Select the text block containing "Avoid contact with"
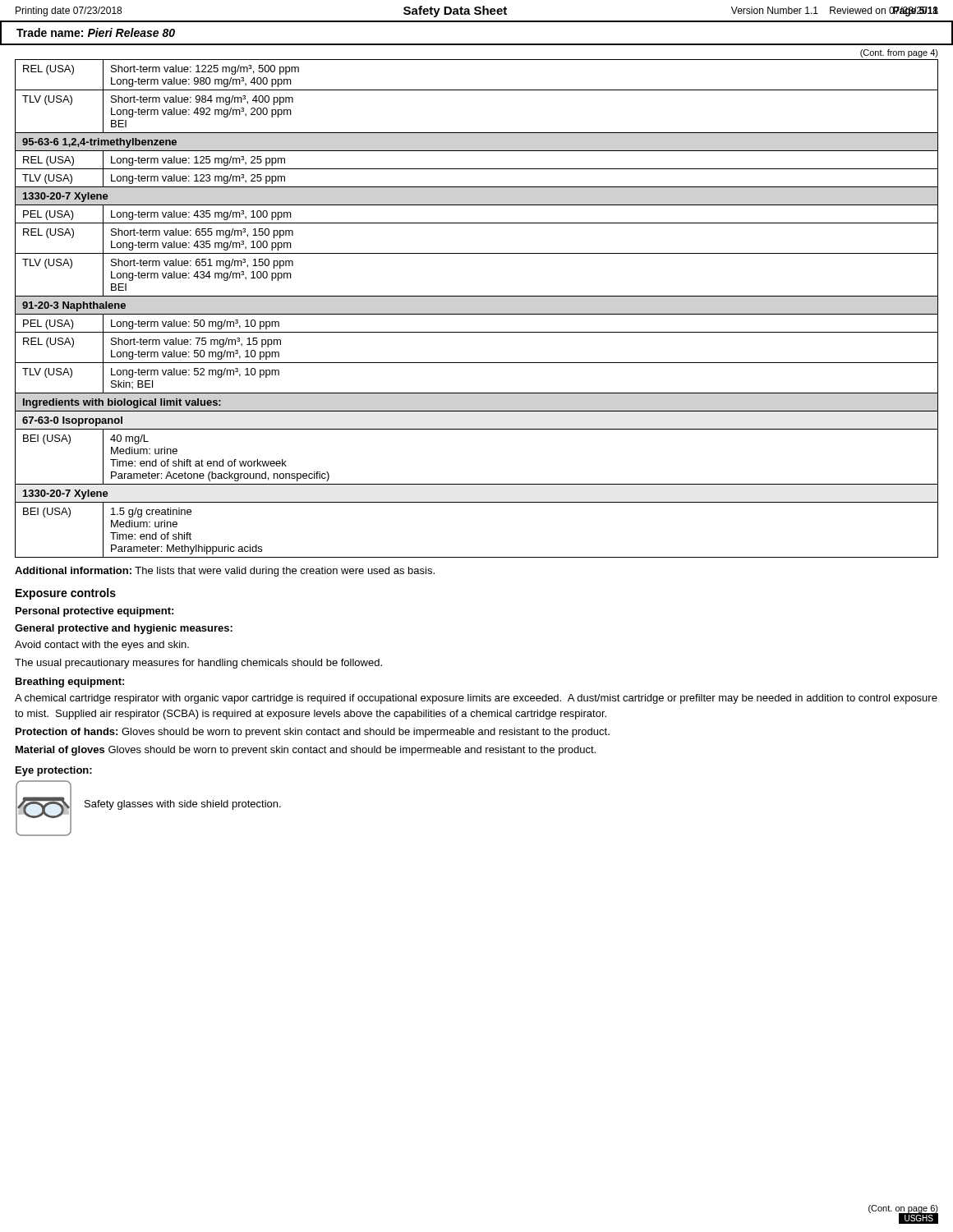 click(x=102, y=644)
